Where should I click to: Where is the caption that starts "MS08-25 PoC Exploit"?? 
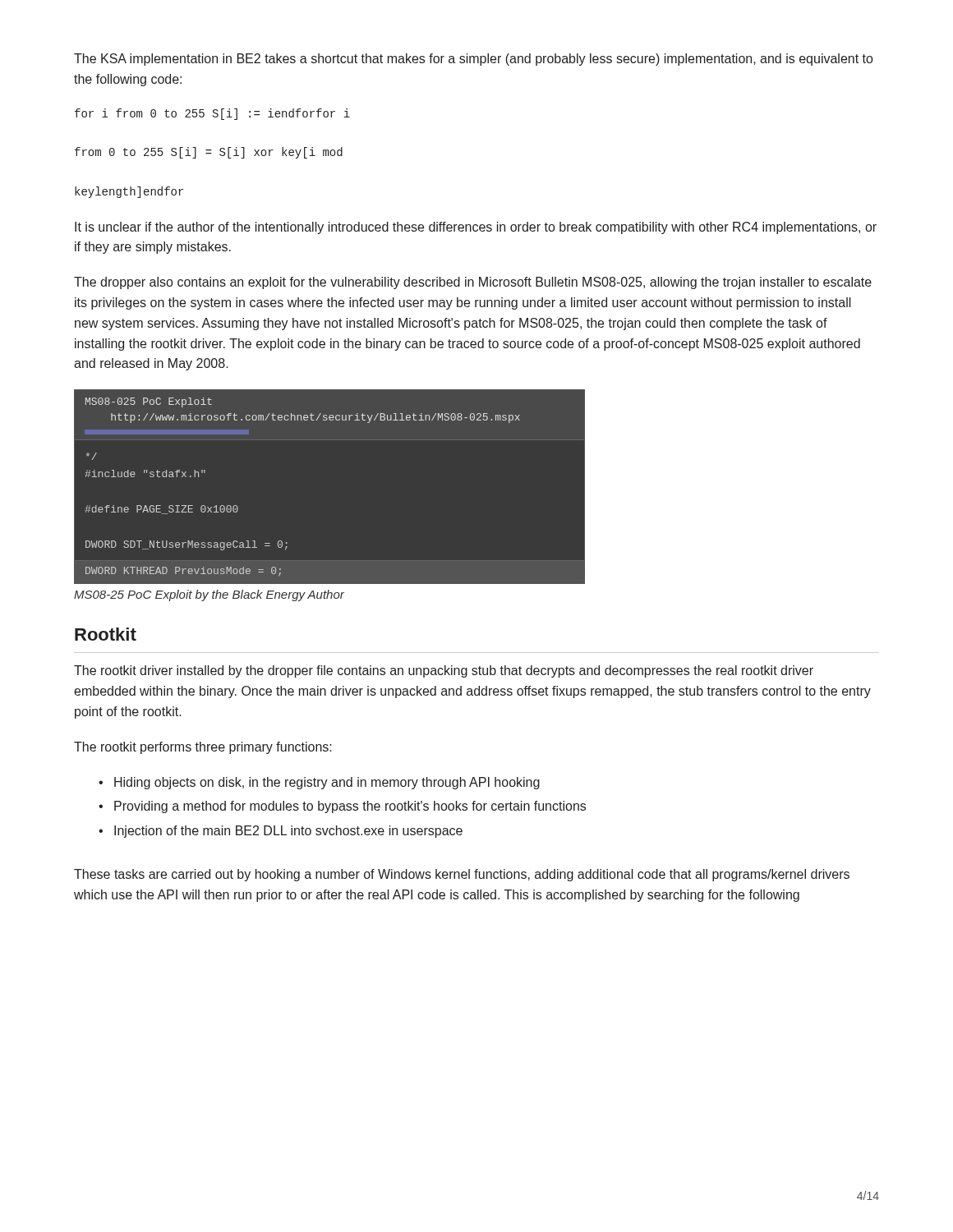point(209,595)
